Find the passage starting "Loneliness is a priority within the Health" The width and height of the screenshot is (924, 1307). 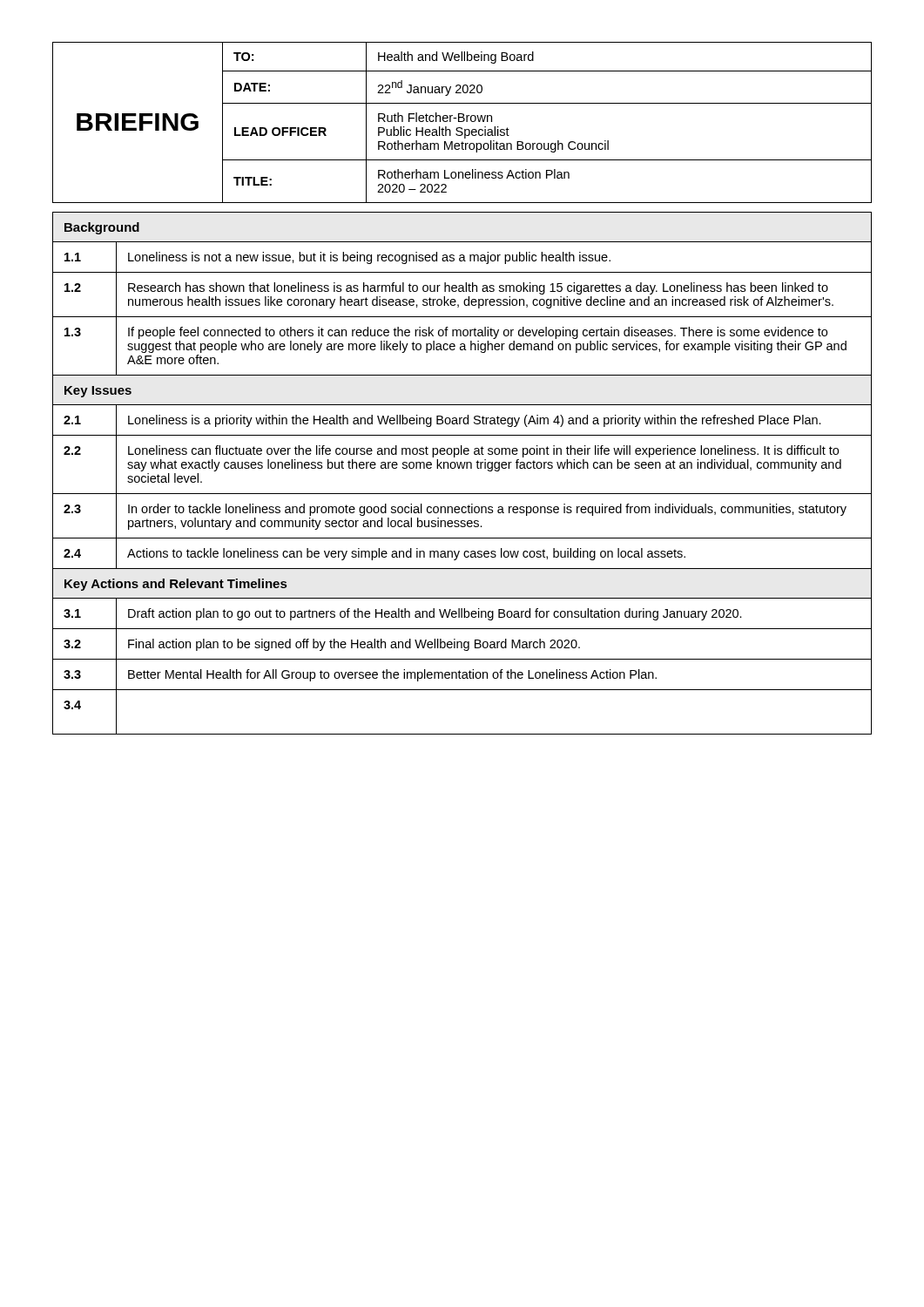(474, 420)
